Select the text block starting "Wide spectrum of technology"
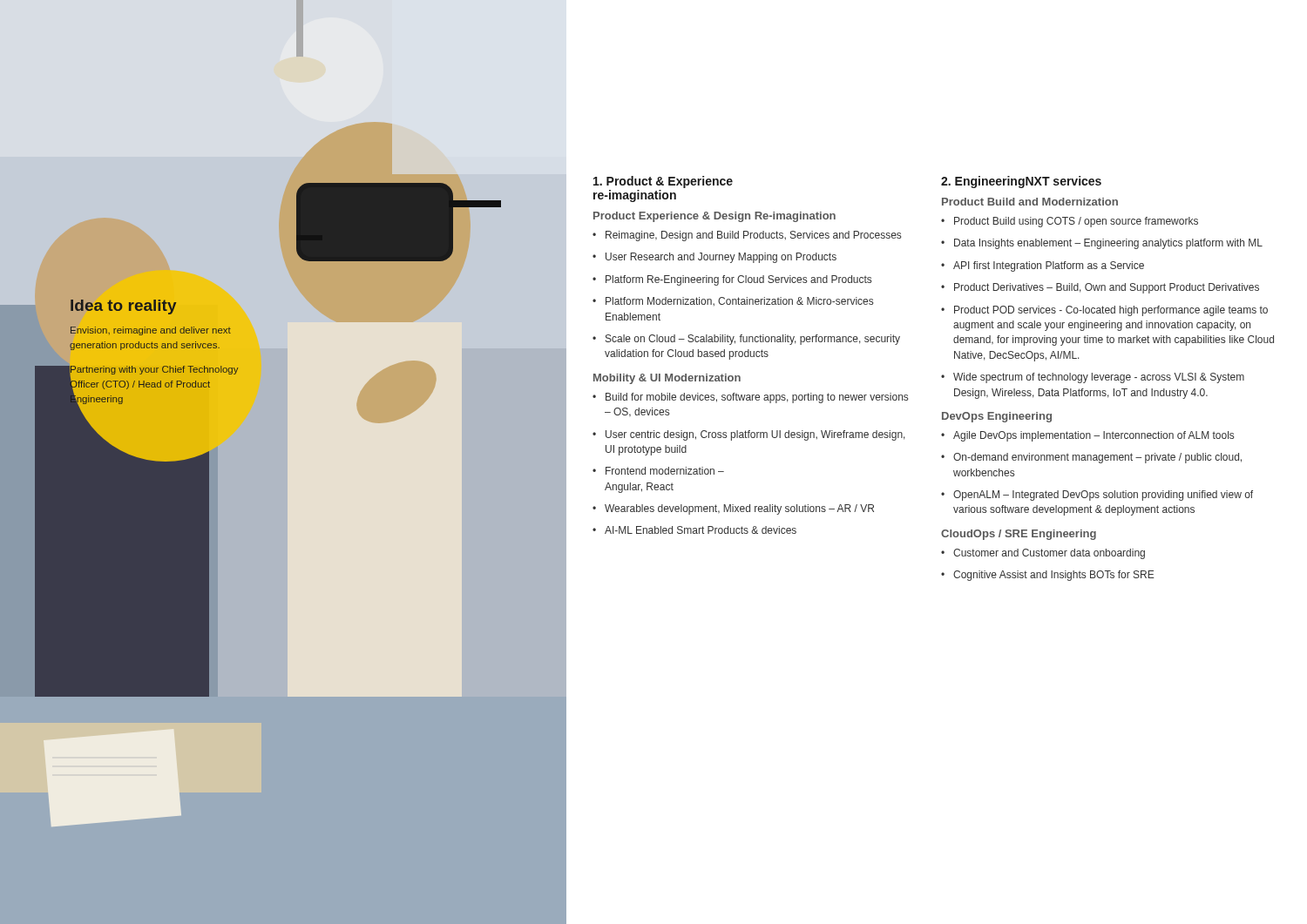 (1099, 385)
